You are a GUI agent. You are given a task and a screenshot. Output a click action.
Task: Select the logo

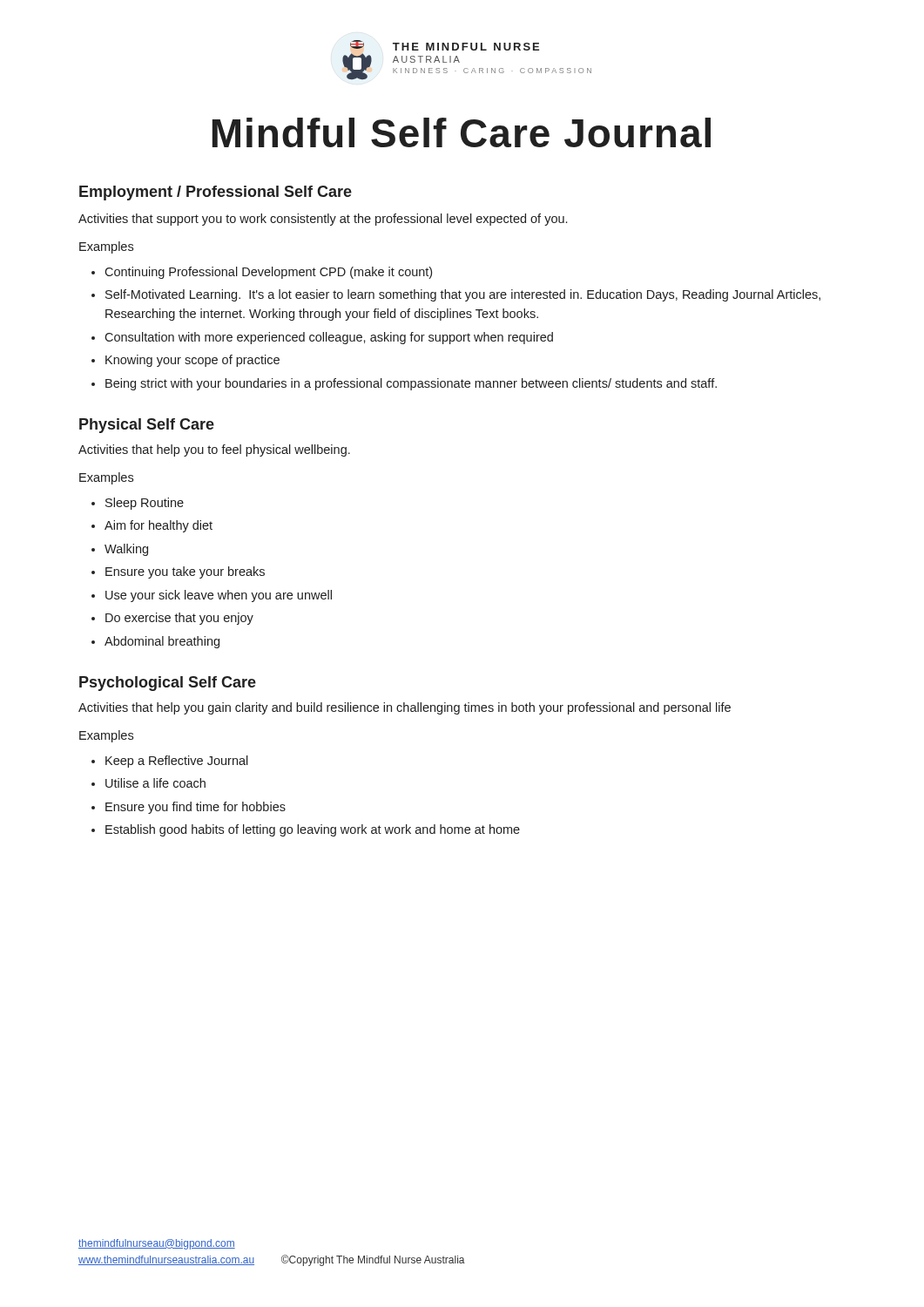pyautogui.click(x=462, y=47)
